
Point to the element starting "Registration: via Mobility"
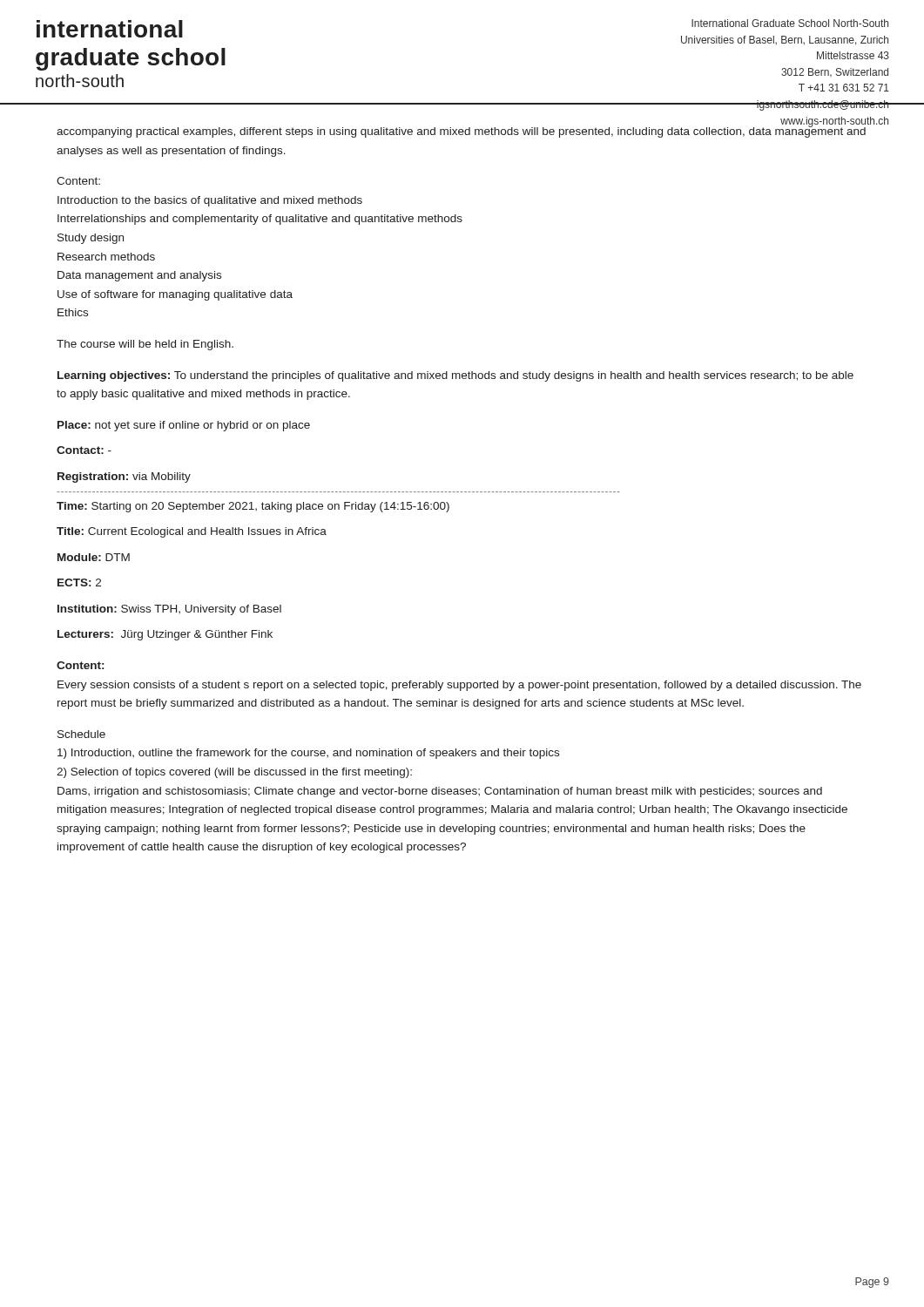point(124,476)
